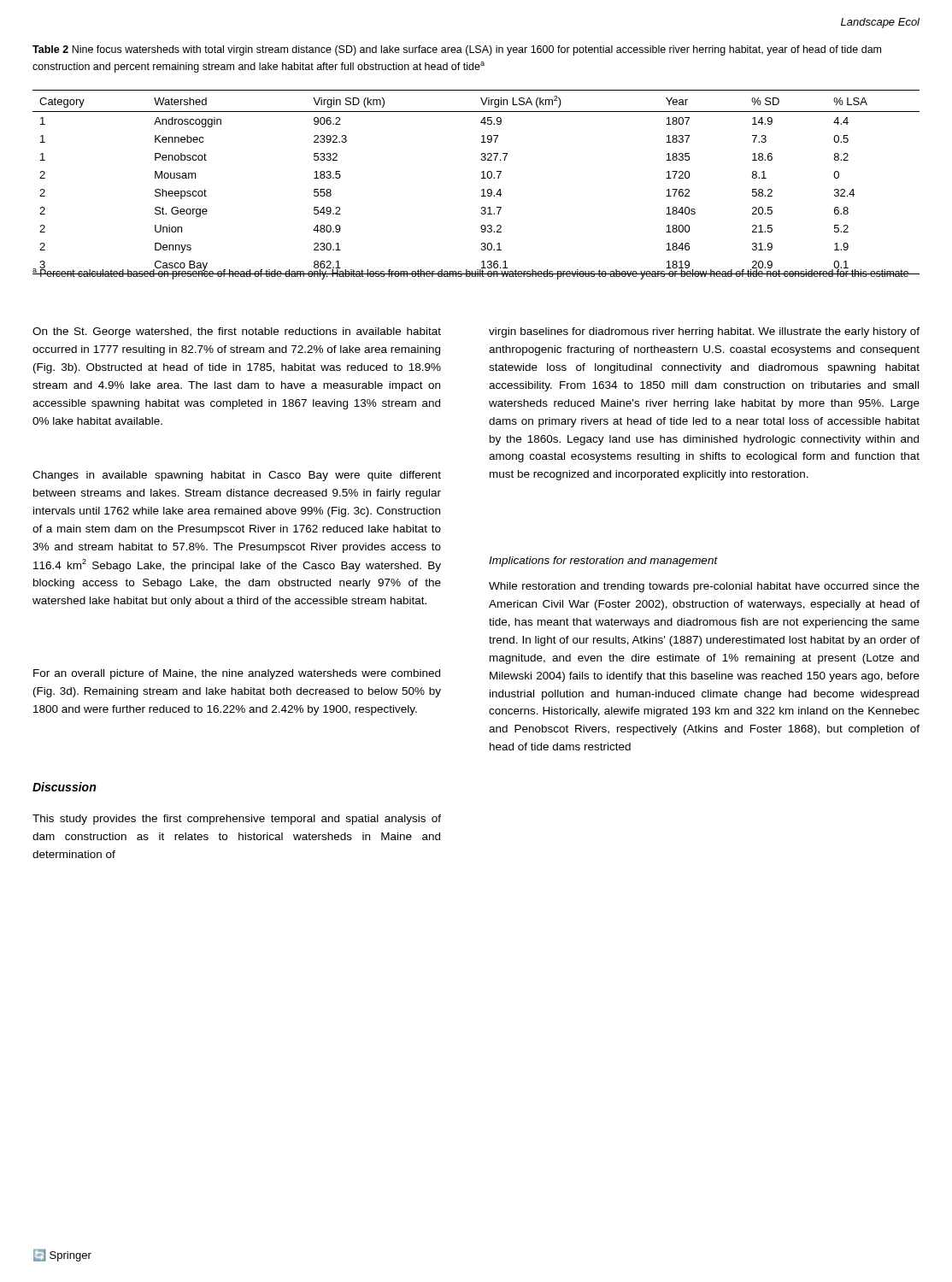Image resolution: width=952 pixels, height=1282 pixels.
Task: Point to the section header beginning "Implications for restoration"
Action: point(603,560)
